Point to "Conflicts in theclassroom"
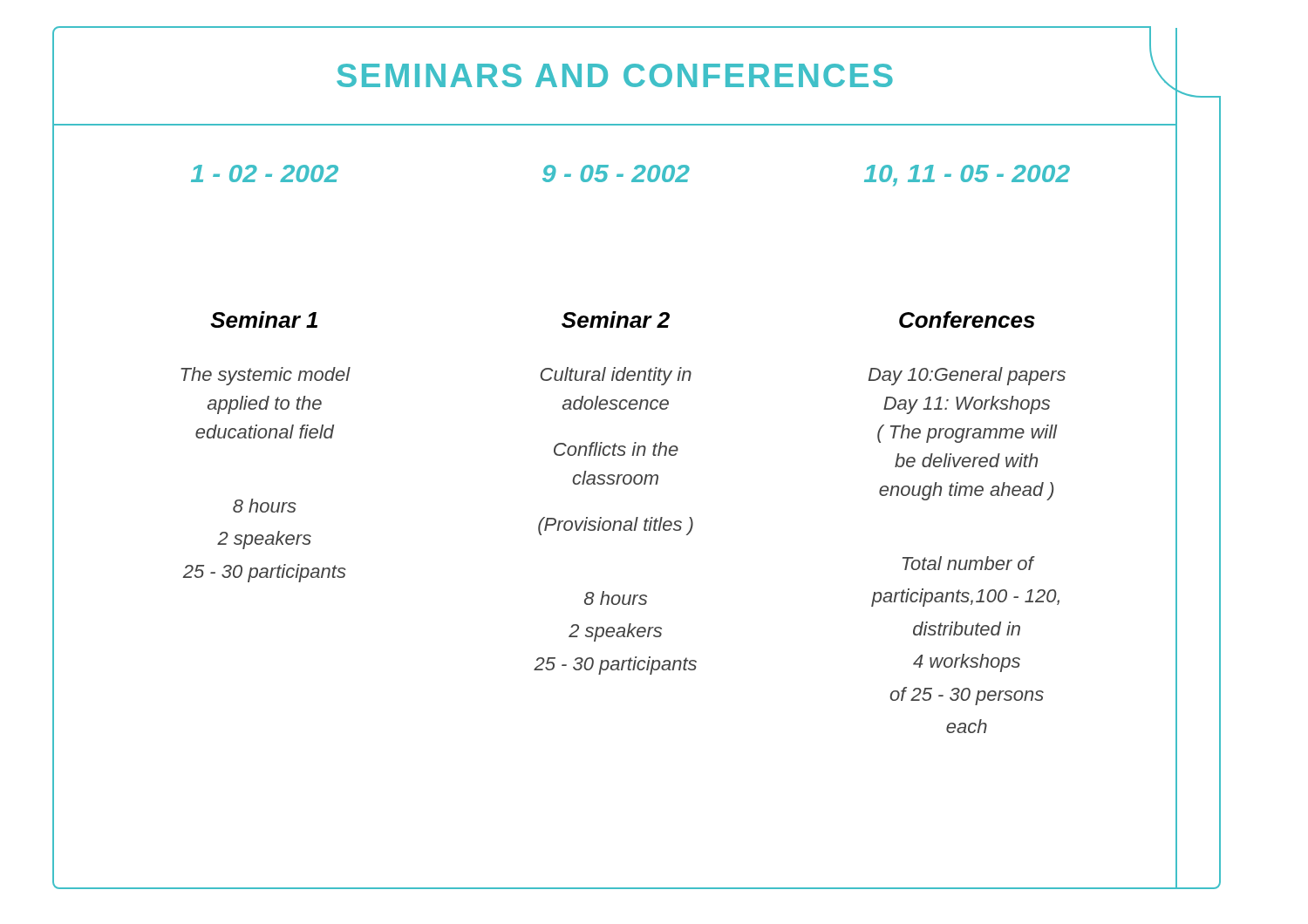 click(x=616, y=464)
